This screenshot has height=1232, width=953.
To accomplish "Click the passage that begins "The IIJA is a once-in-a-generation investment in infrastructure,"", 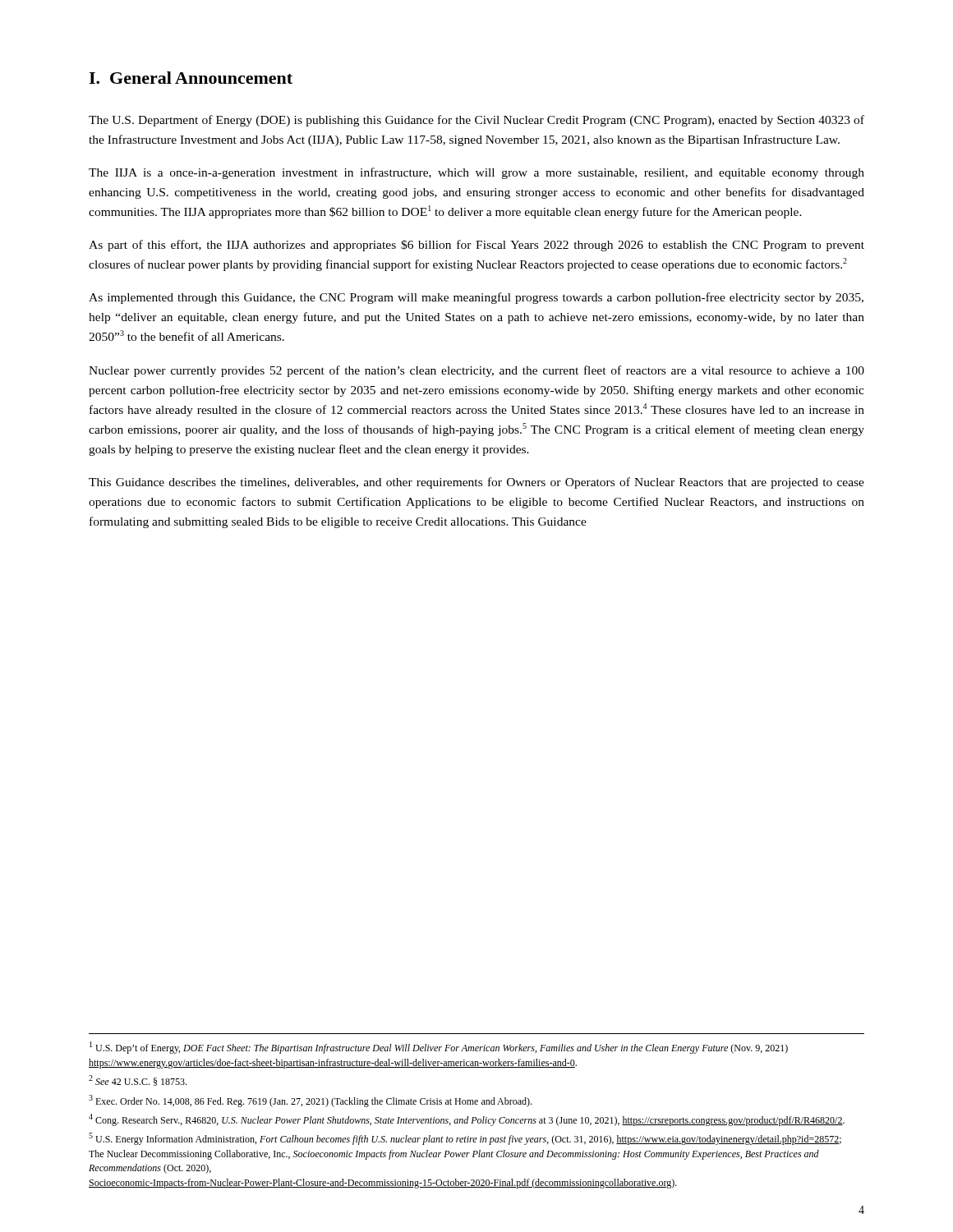I will (x=476, y=192).
